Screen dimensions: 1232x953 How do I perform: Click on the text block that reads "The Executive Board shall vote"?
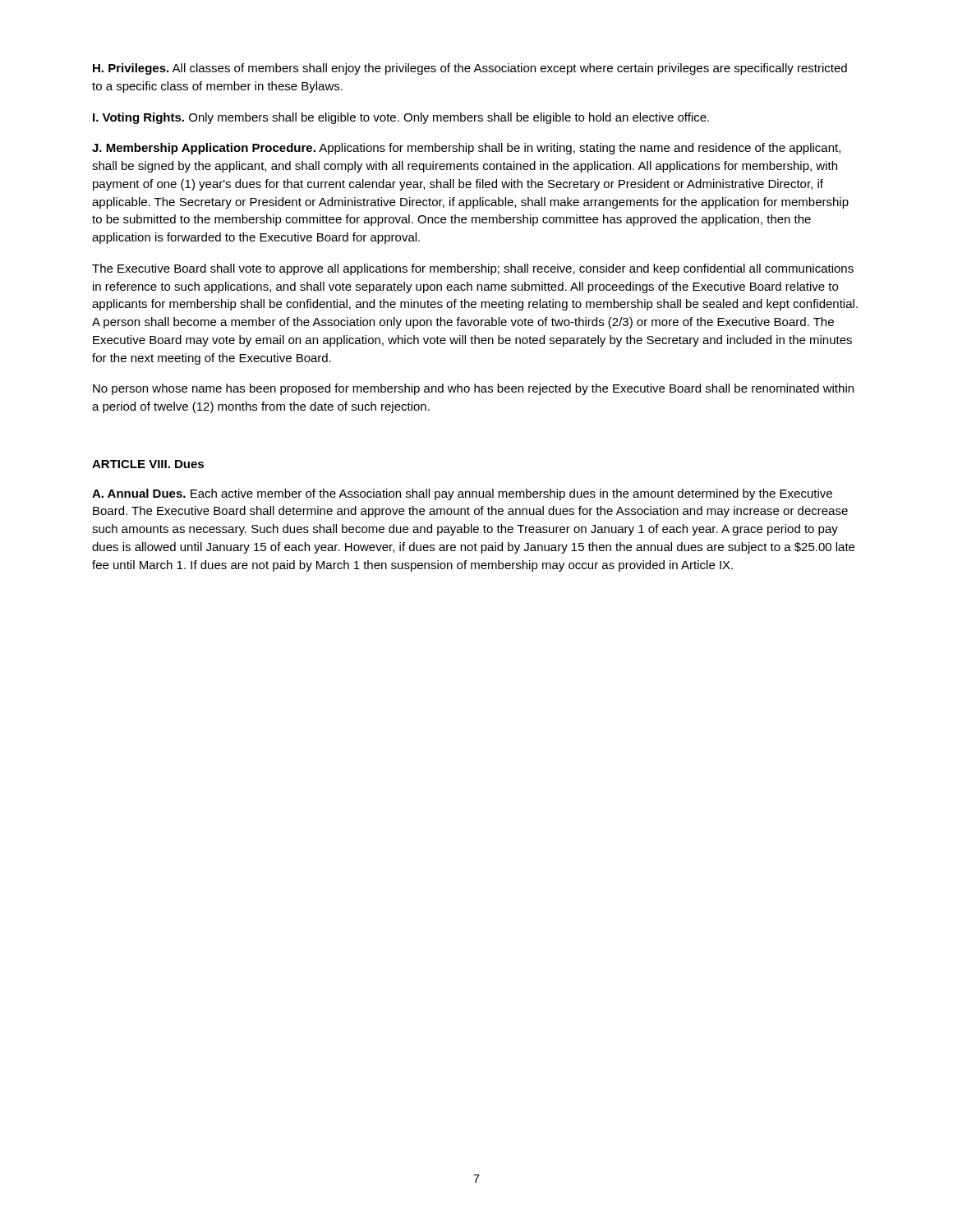[x=475, y=313]
